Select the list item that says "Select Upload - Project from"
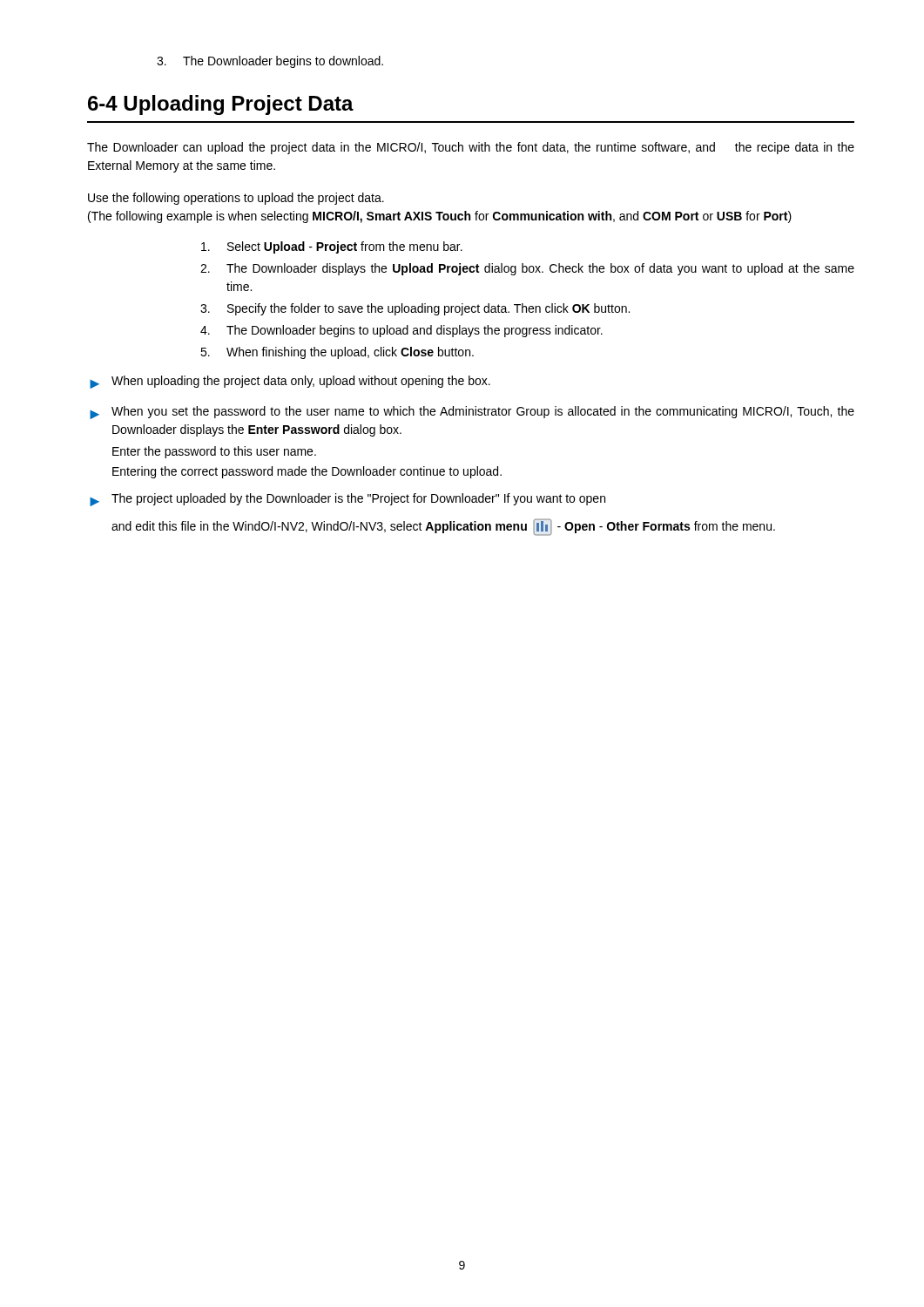 [332, 247]
